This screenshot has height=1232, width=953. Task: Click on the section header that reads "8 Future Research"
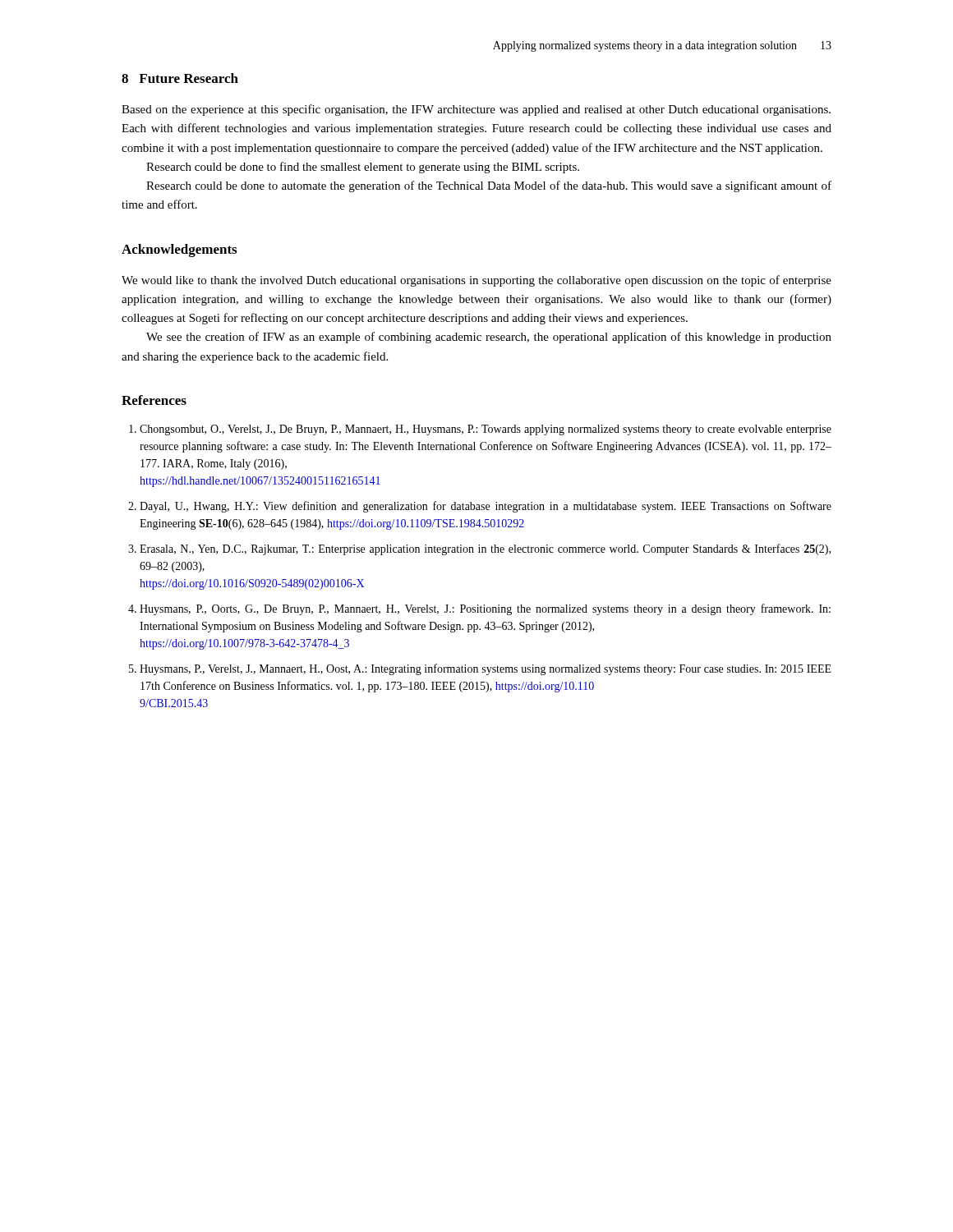pyautogui.click(x=180, y=78)
